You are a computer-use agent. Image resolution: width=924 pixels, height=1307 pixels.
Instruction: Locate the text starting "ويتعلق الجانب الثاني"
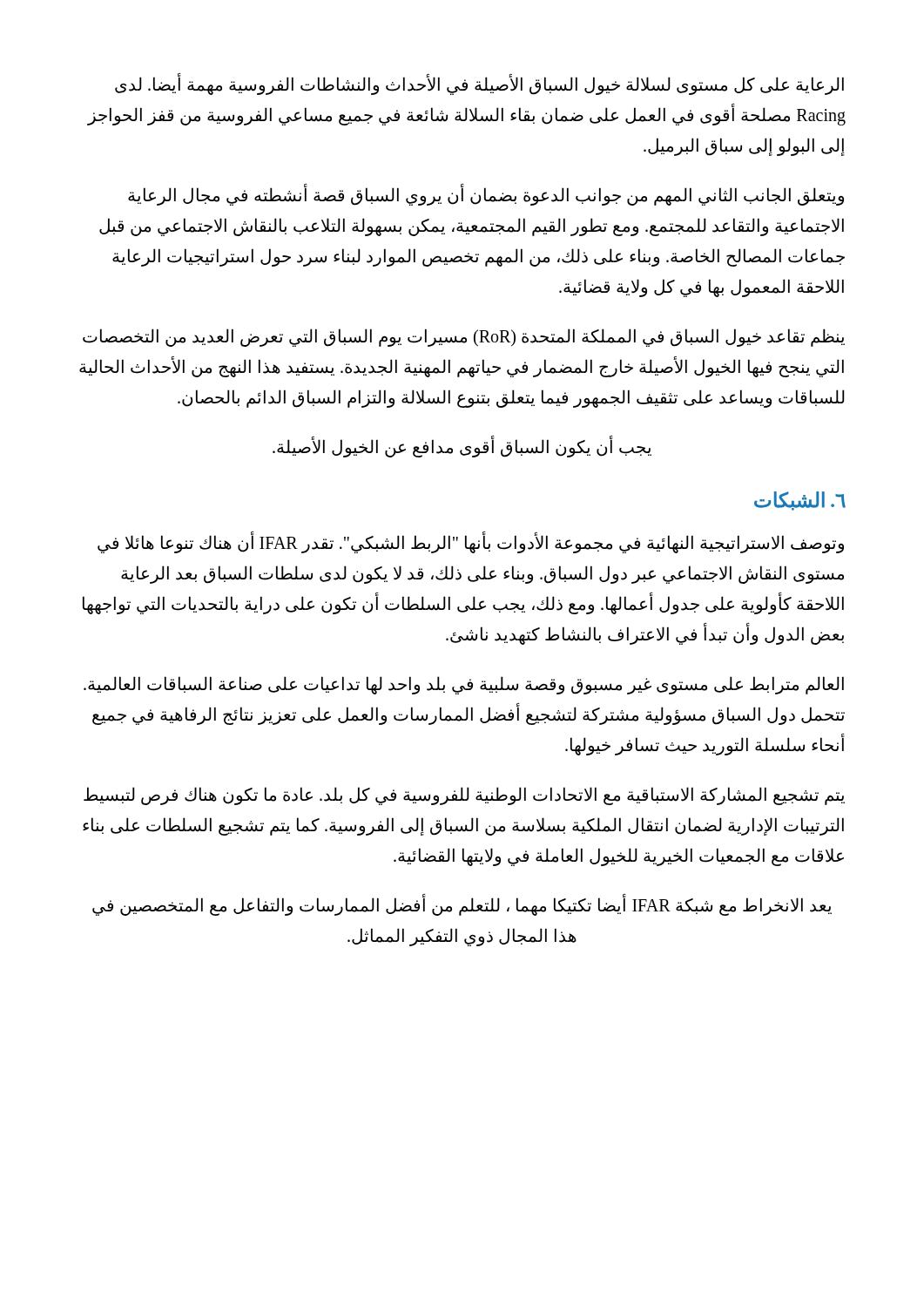472,241
